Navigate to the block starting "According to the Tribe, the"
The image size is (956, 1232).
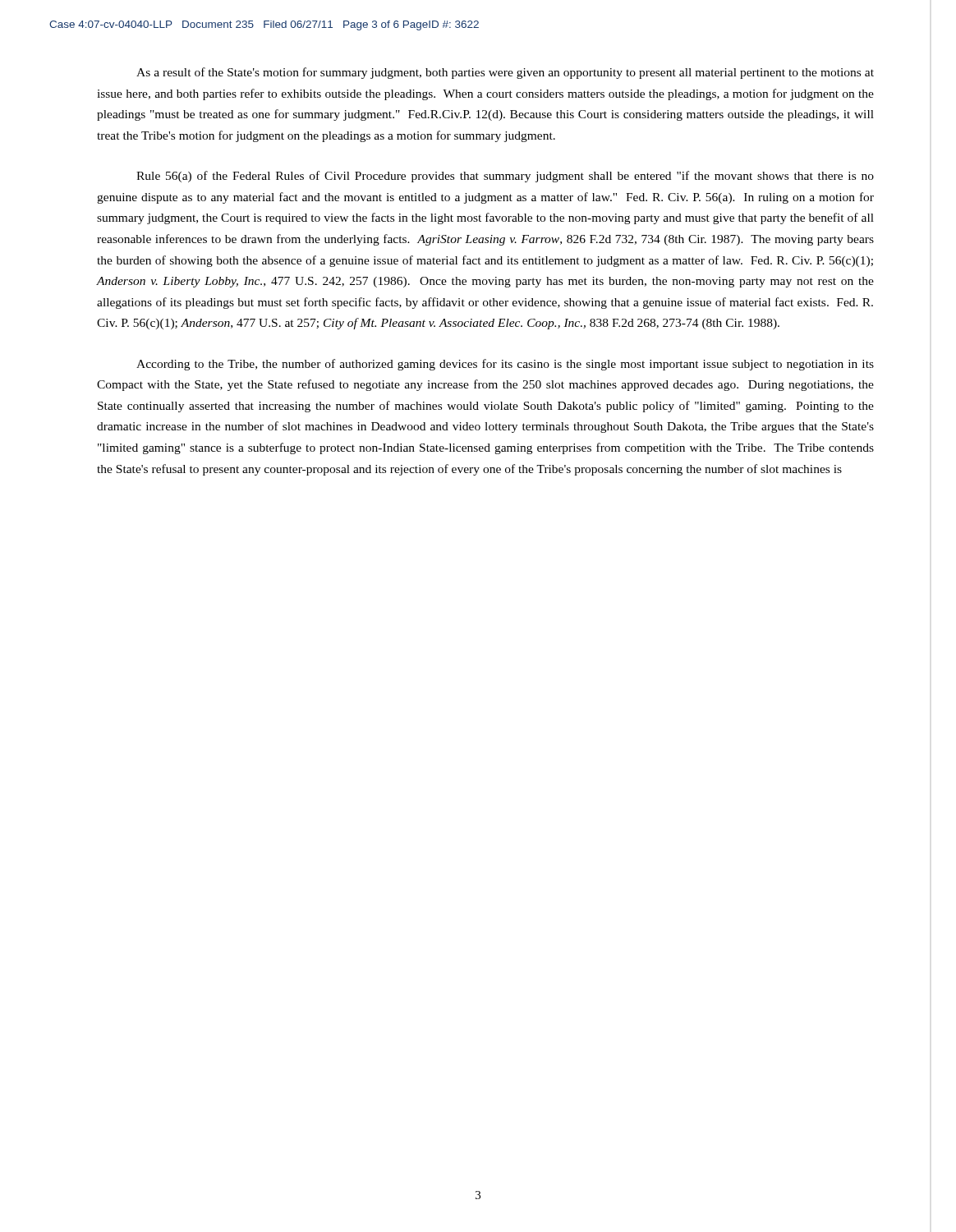click(485, 416)
